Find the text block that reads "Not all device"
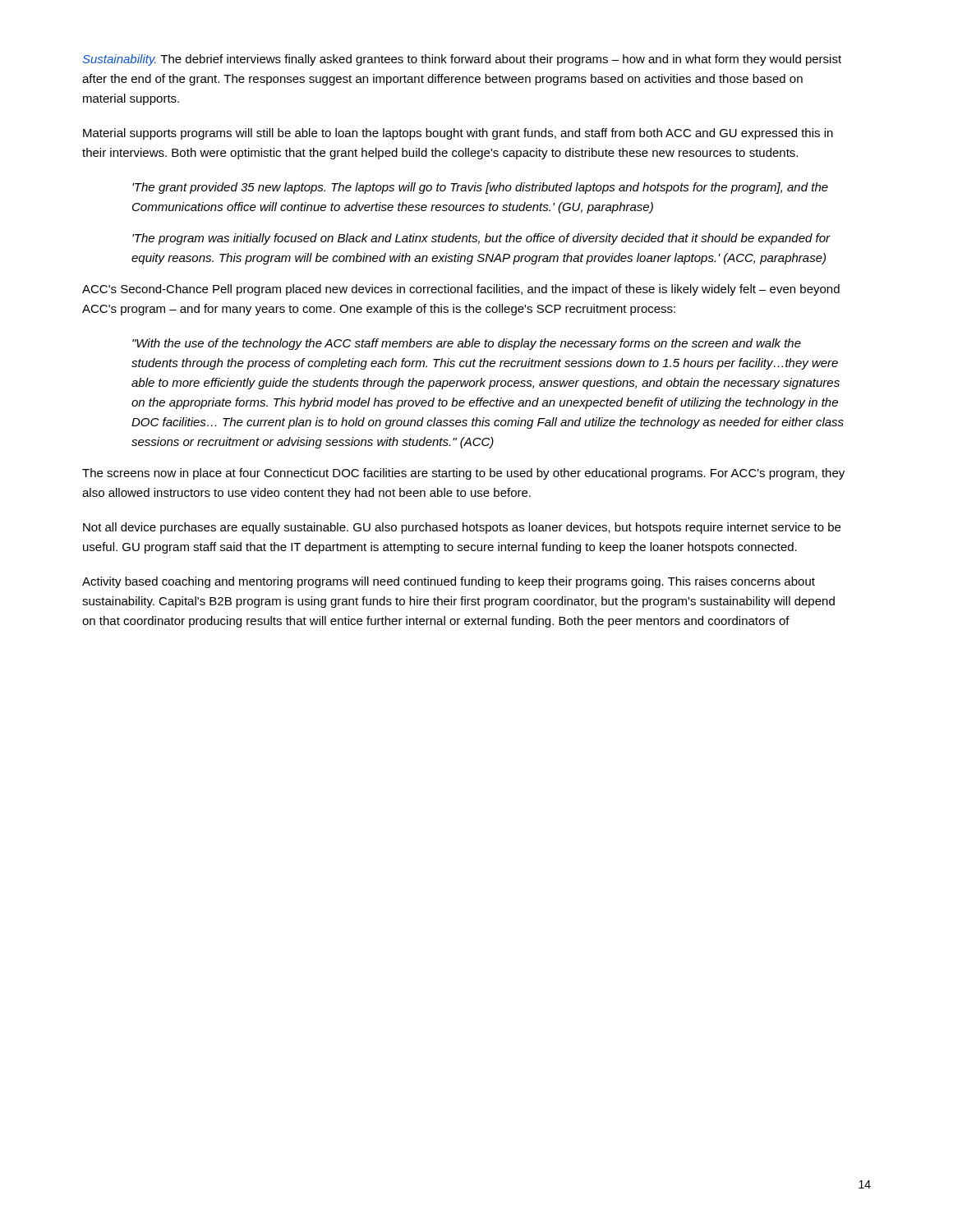Viewport: 953px width, 1232px height. (x=462, y=537)
